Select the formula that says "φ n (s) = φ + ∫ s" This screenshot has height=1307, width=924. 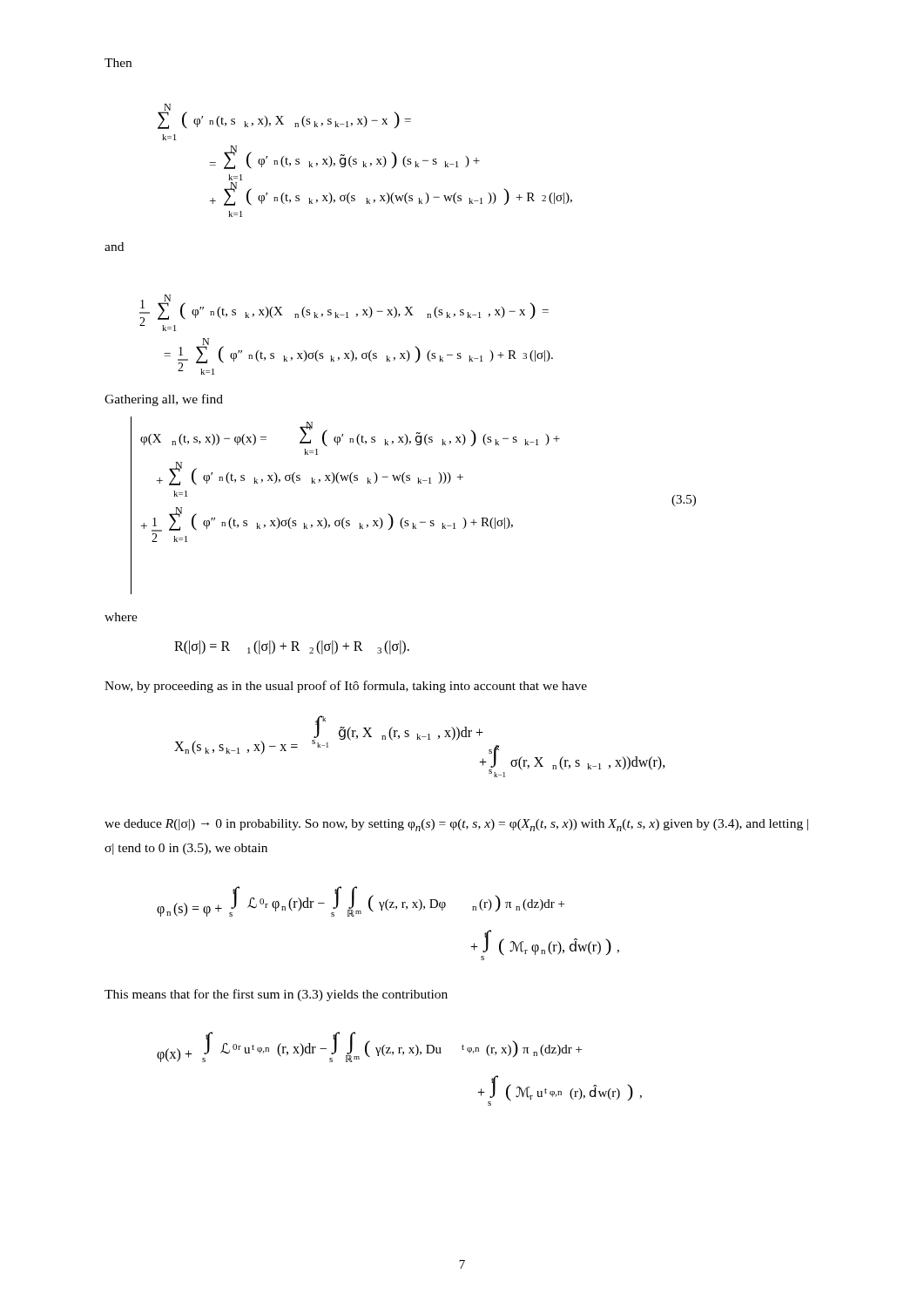pos(444,917)
